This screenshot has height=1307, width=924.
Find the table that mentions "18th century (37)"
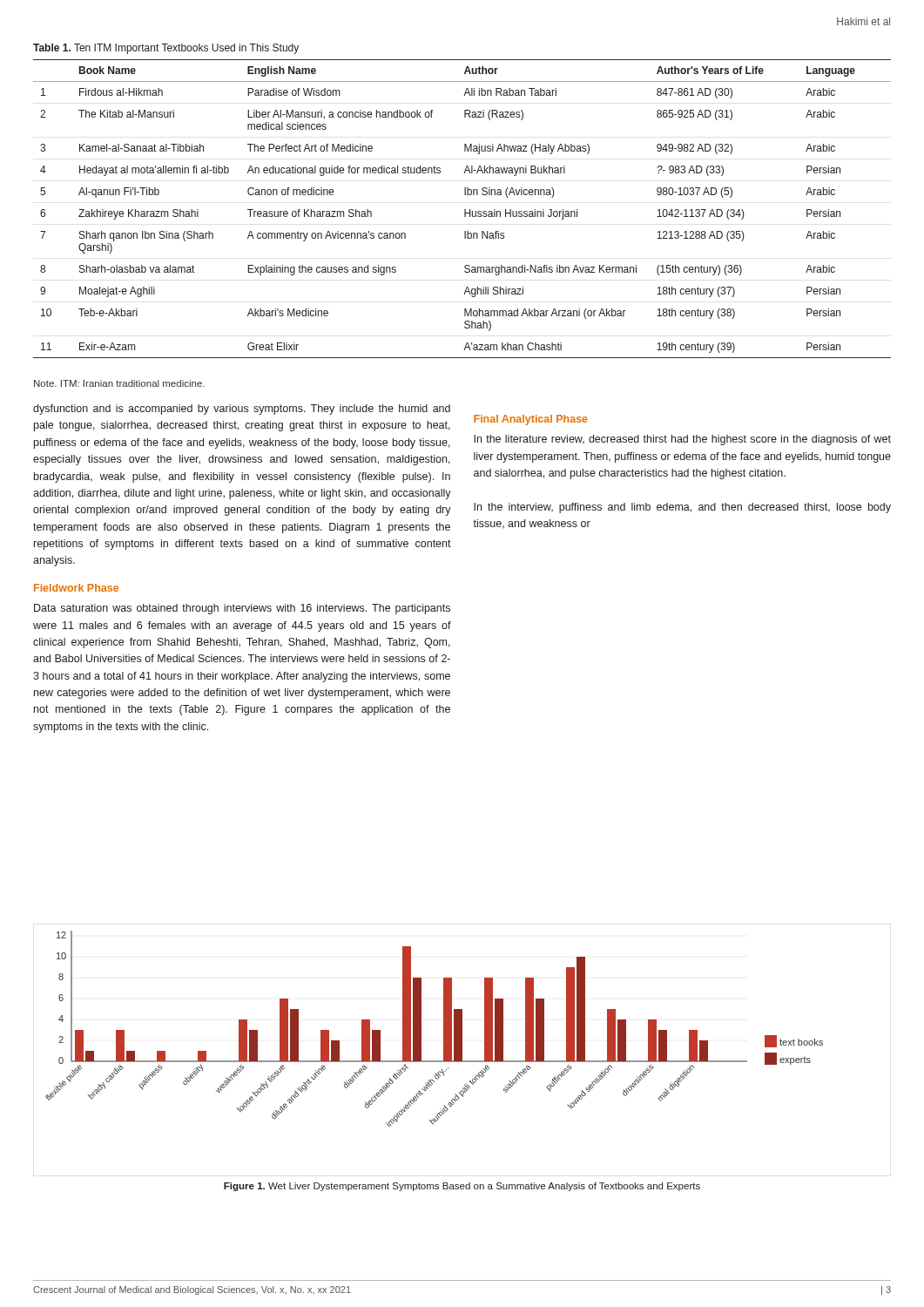coord(462,209)
